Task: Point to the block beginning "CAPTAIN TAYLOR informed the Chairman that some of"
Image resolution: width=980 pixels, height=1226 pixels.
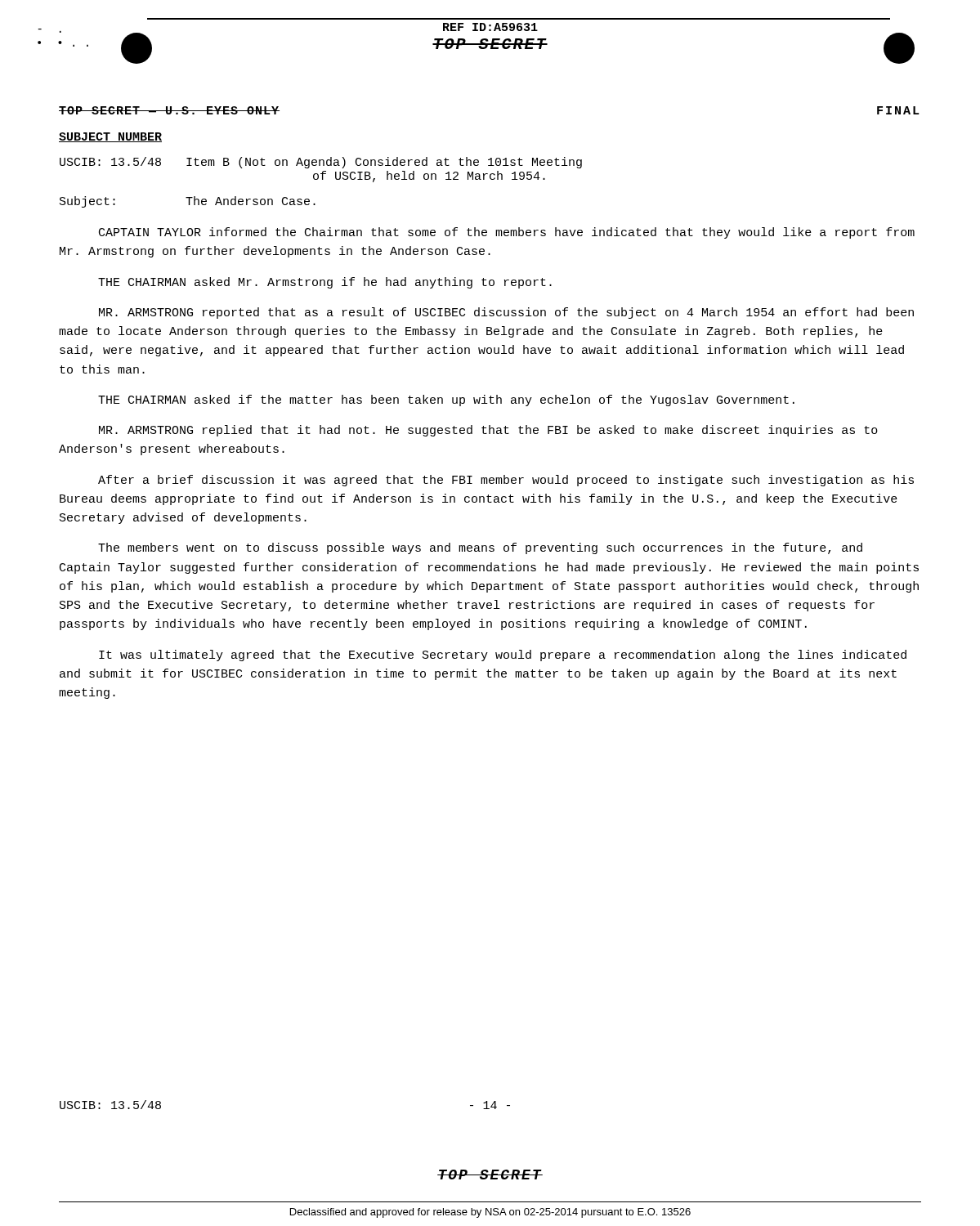Action: pos(487,243)
